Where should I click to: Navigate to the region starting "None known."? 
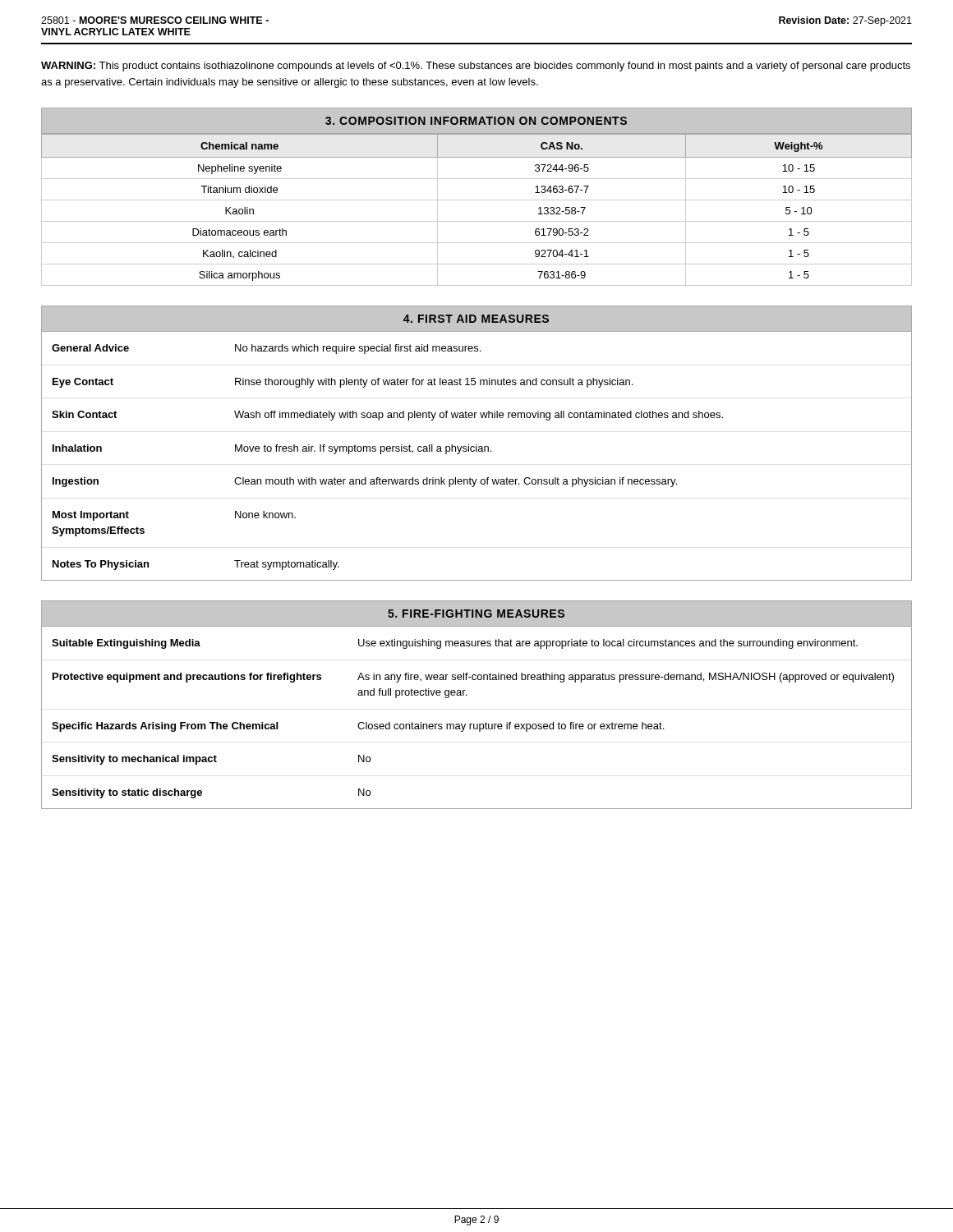pos(265,514)
